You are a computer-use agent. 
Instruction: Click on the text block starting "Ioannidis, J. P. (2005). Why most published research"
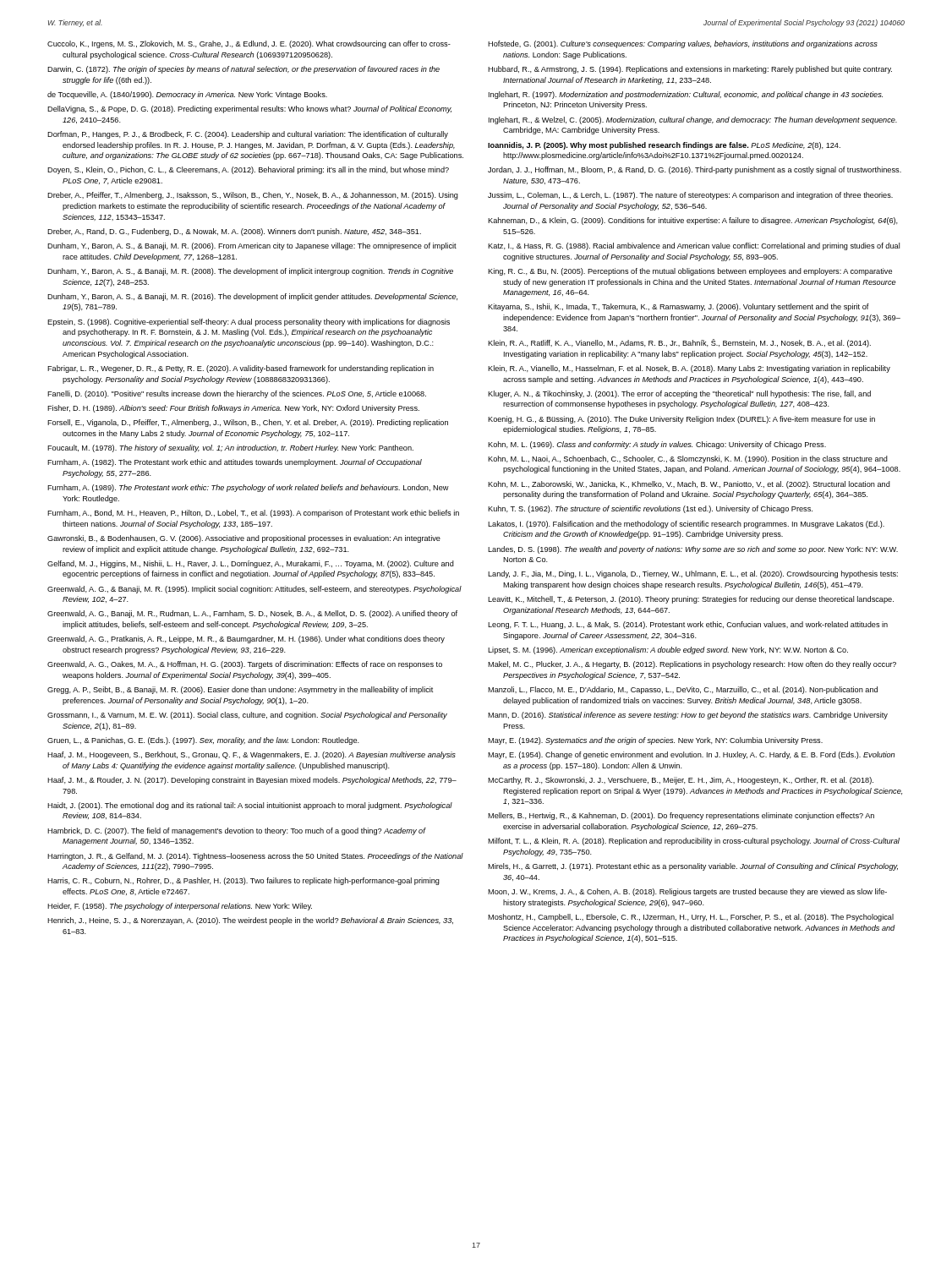coord(664,150)
